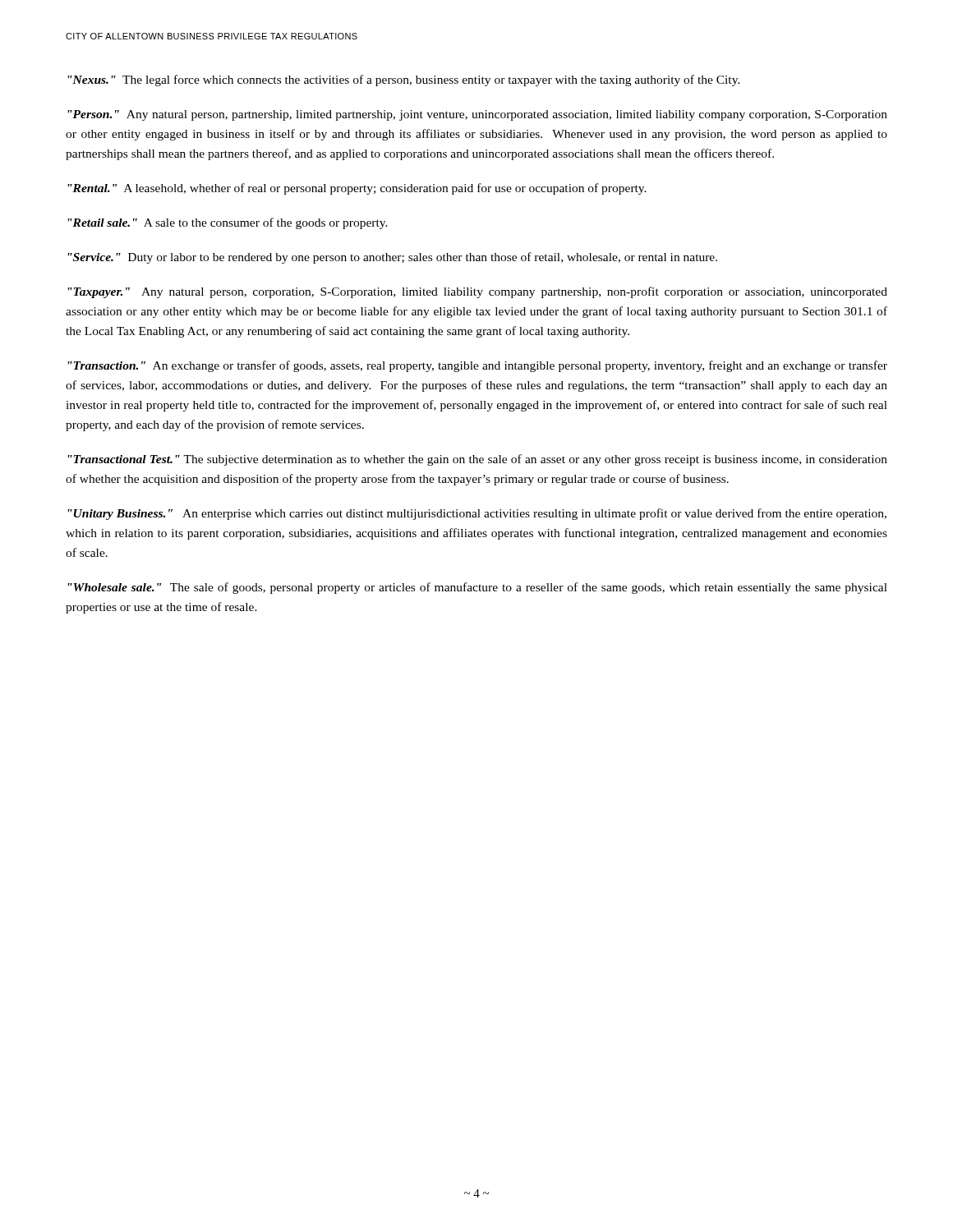Navigate to the text block starting ""Person." Any natural person,"
The image size is (953, 1232).
476,133
